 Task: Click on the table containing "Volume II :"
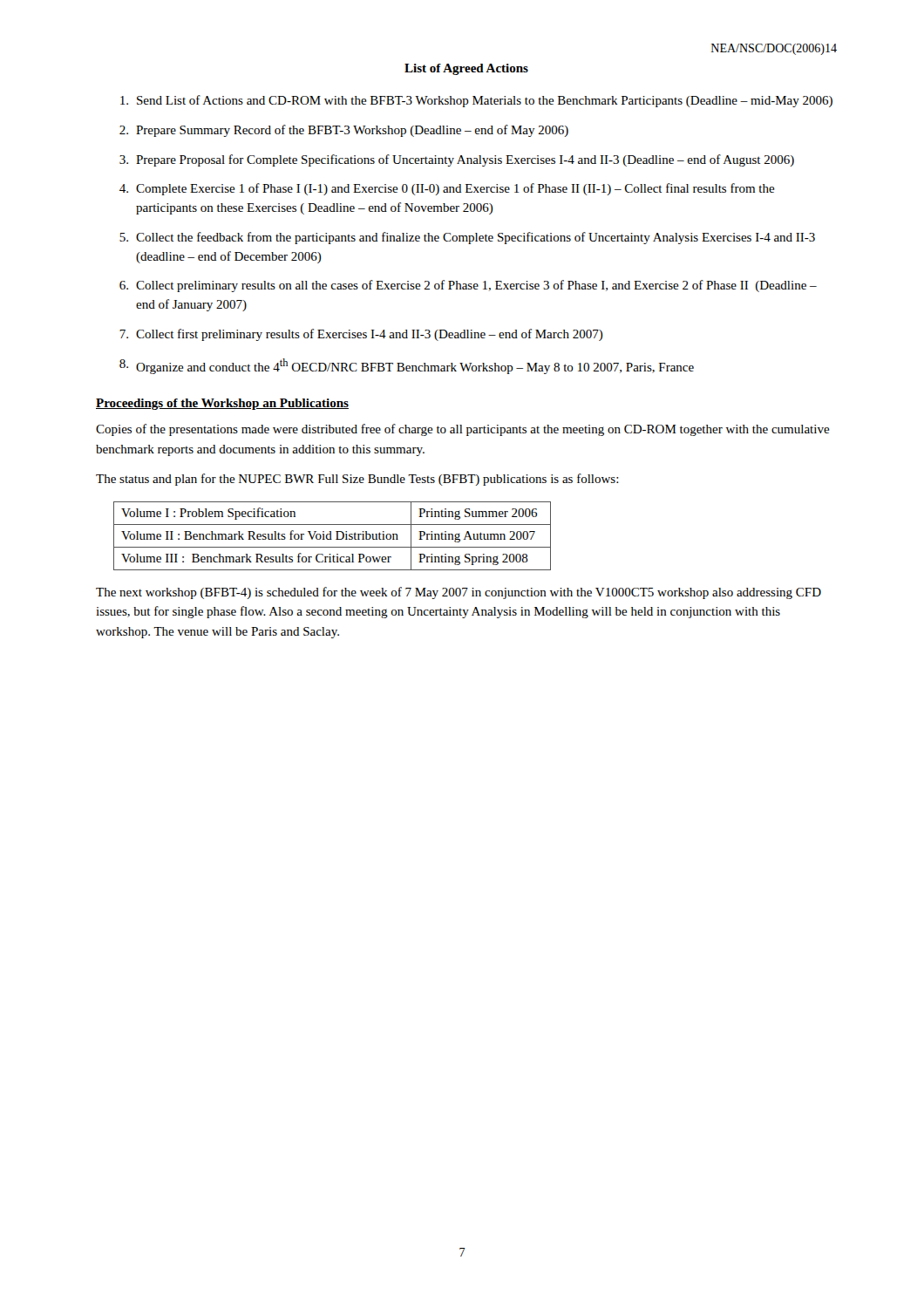click(466, 536)
